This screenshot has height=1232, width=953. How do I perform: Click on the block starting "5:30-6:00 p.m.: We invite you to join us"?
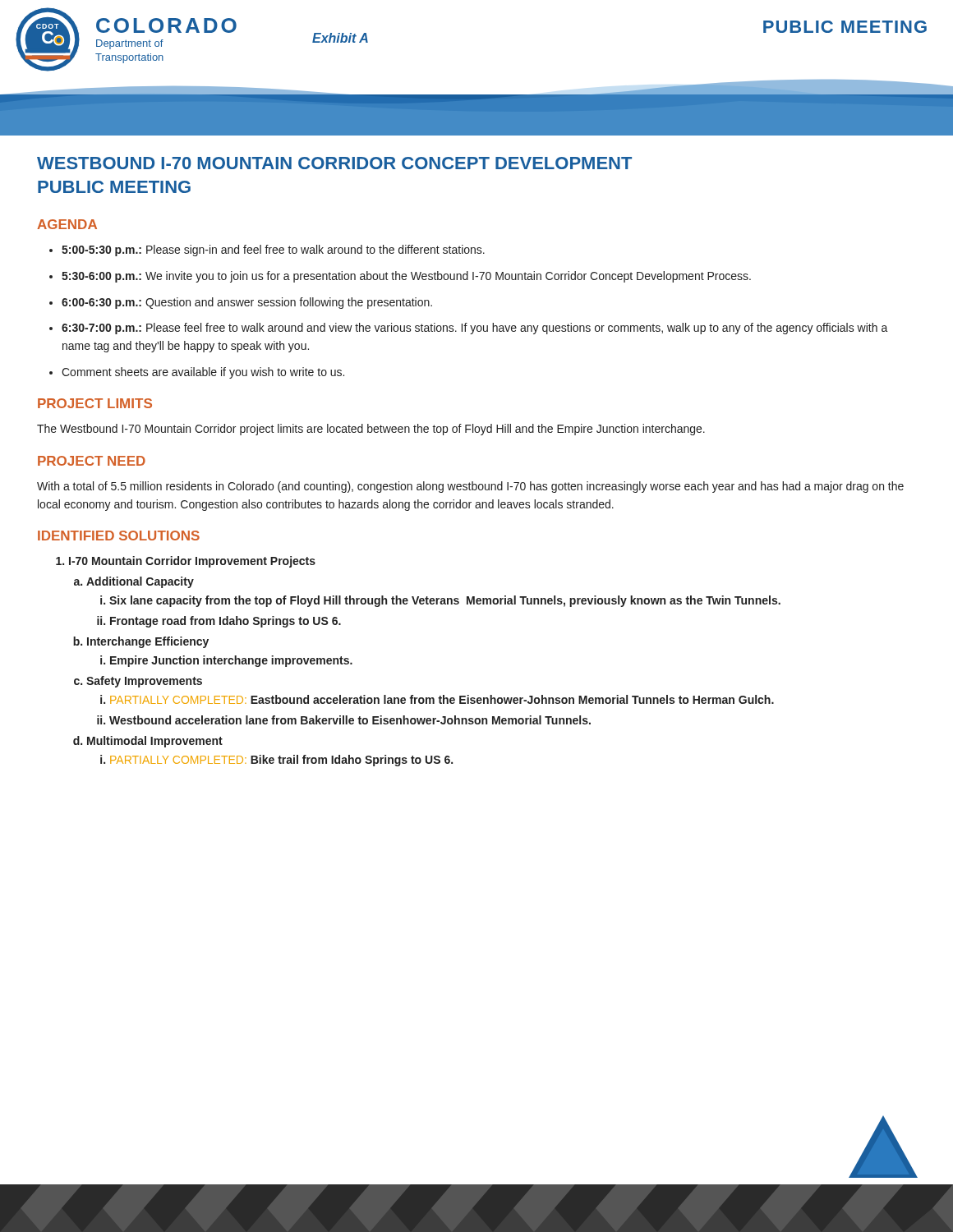[407, 276]
